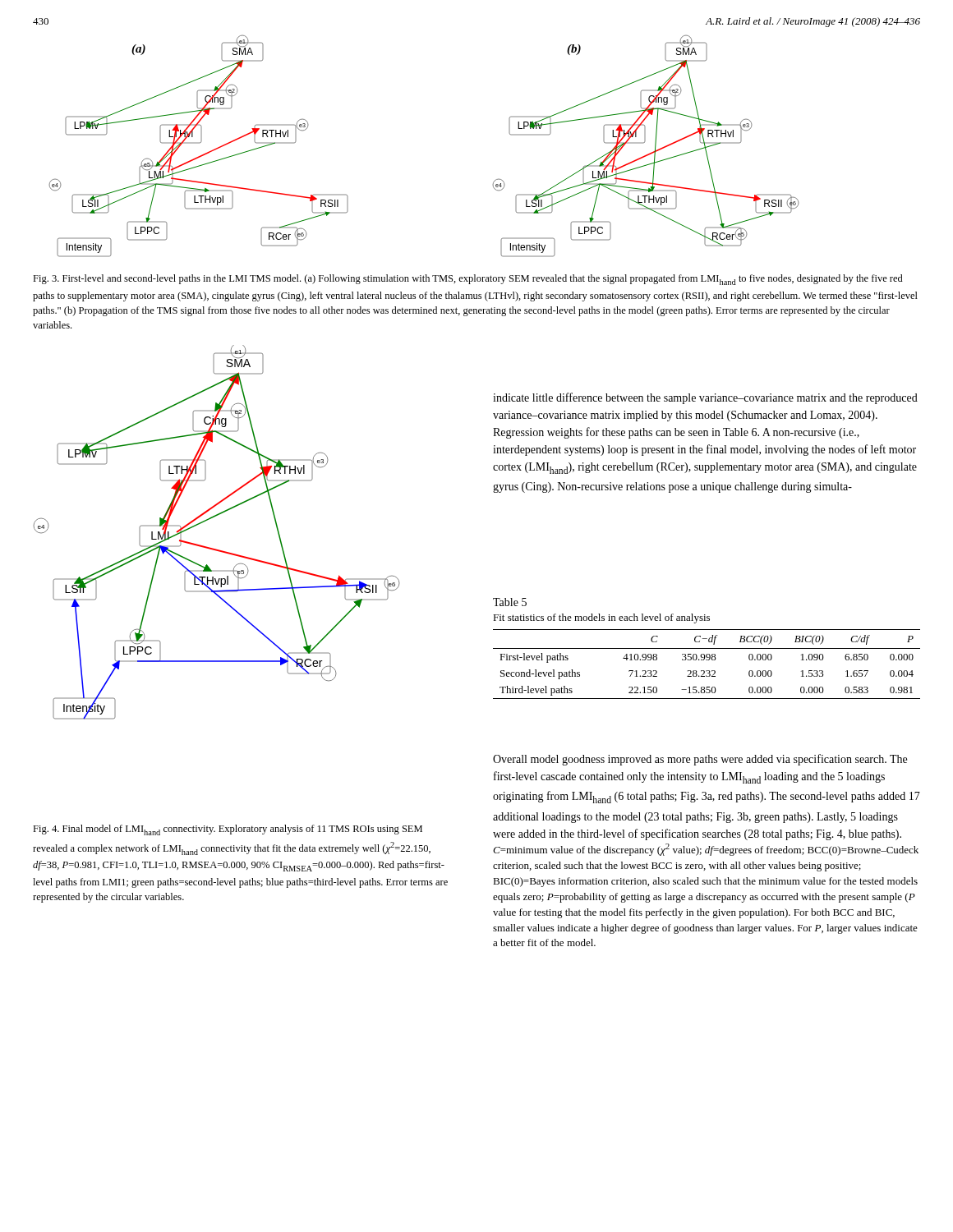Navigate to the text starting "C=minimum value of"
This screenshot has height=1232, width=953.
pyautogui.click(x=707, y=896)
